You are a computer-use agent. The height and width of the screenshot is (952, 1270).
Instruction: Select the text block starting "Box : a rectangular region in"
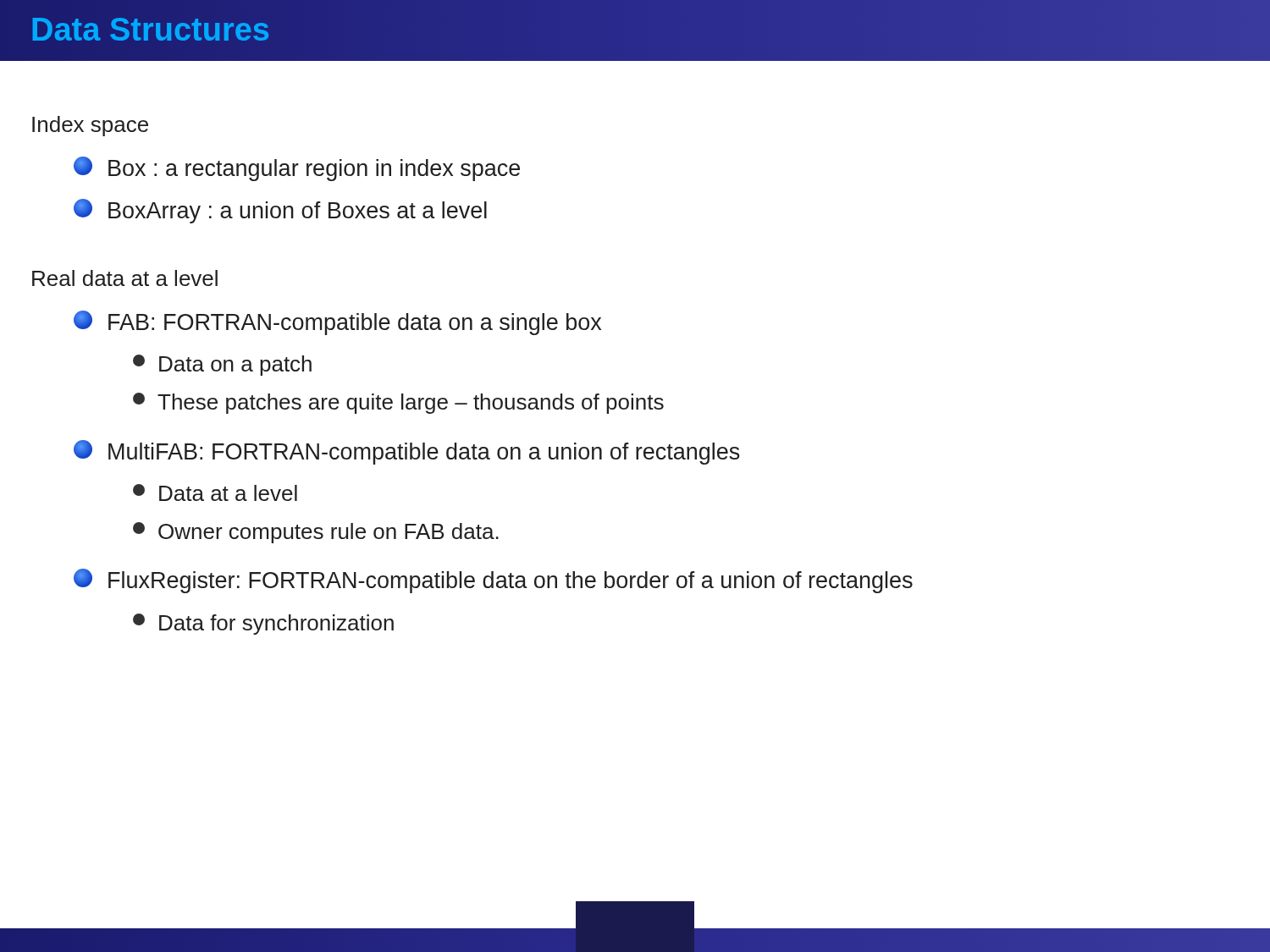[297, 169]
